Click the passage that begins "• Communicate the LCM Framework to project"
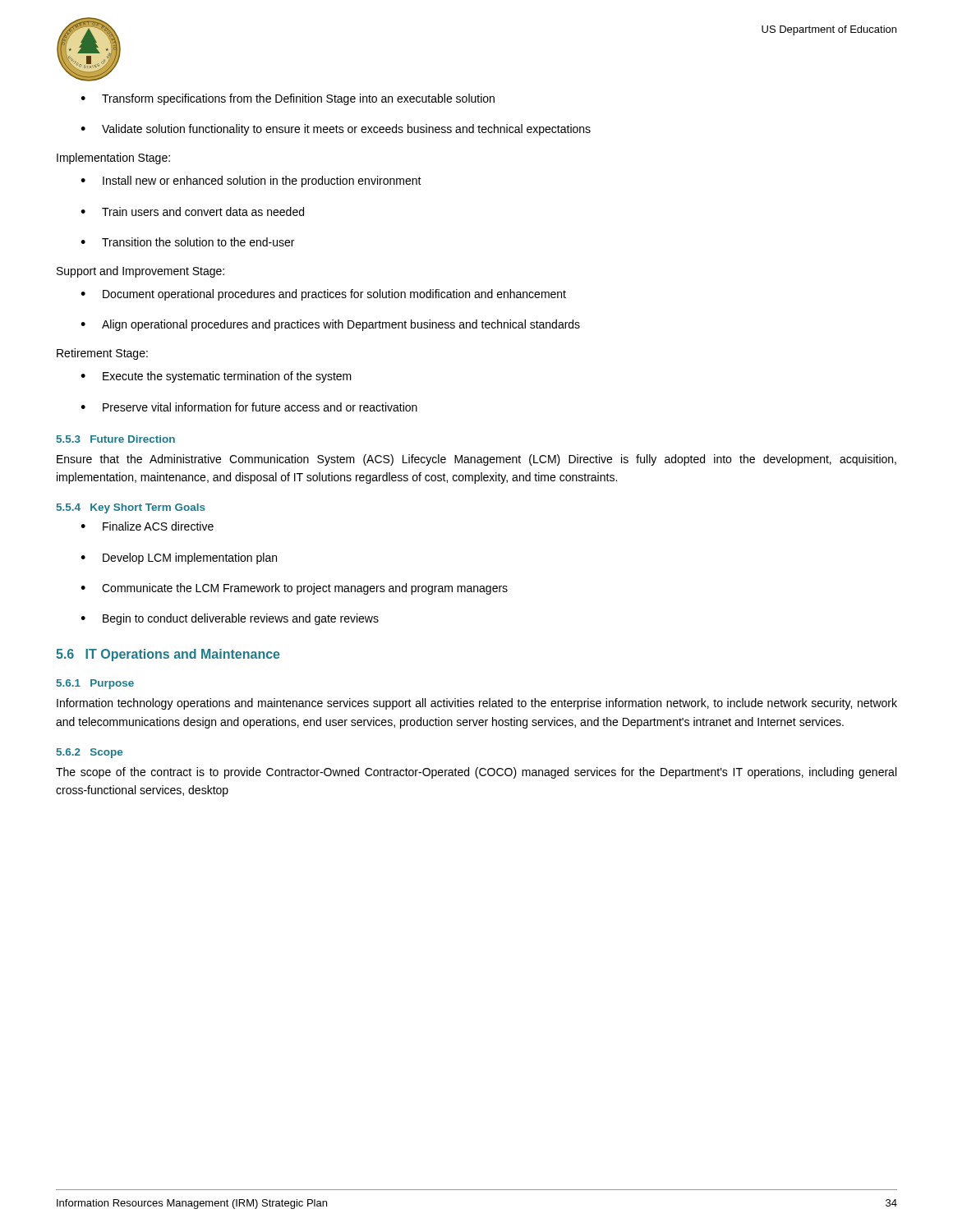The image size is (953, 1232). click(x=294, y=589)
